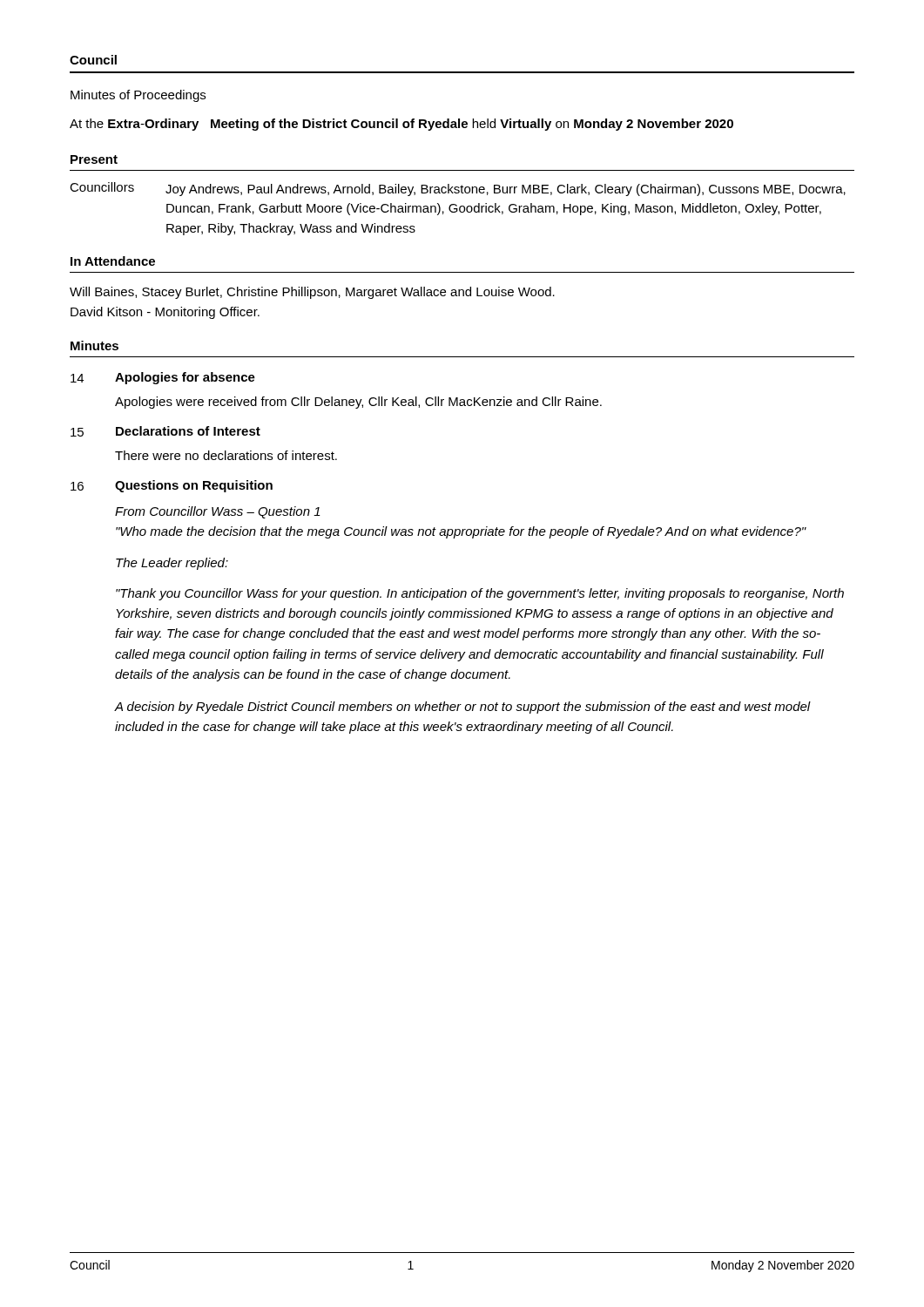This screenshot has width=924, height=1307.
Task: Navigate to the region starting "There were no declarations of interest."
Action: [226, 455]
